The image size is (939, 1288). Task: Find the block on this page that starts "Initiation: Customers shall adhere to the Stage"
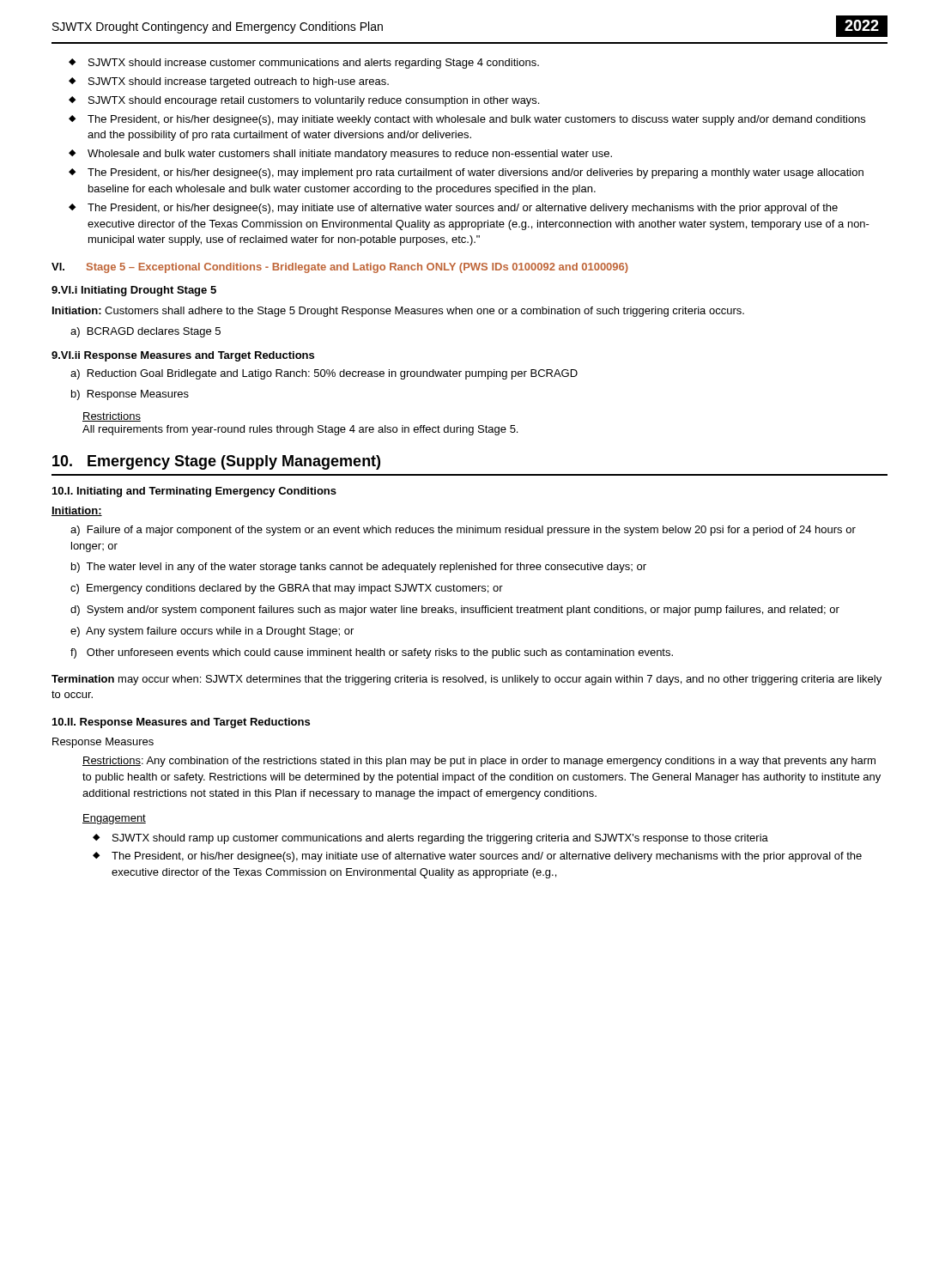[x=398, y=311]
